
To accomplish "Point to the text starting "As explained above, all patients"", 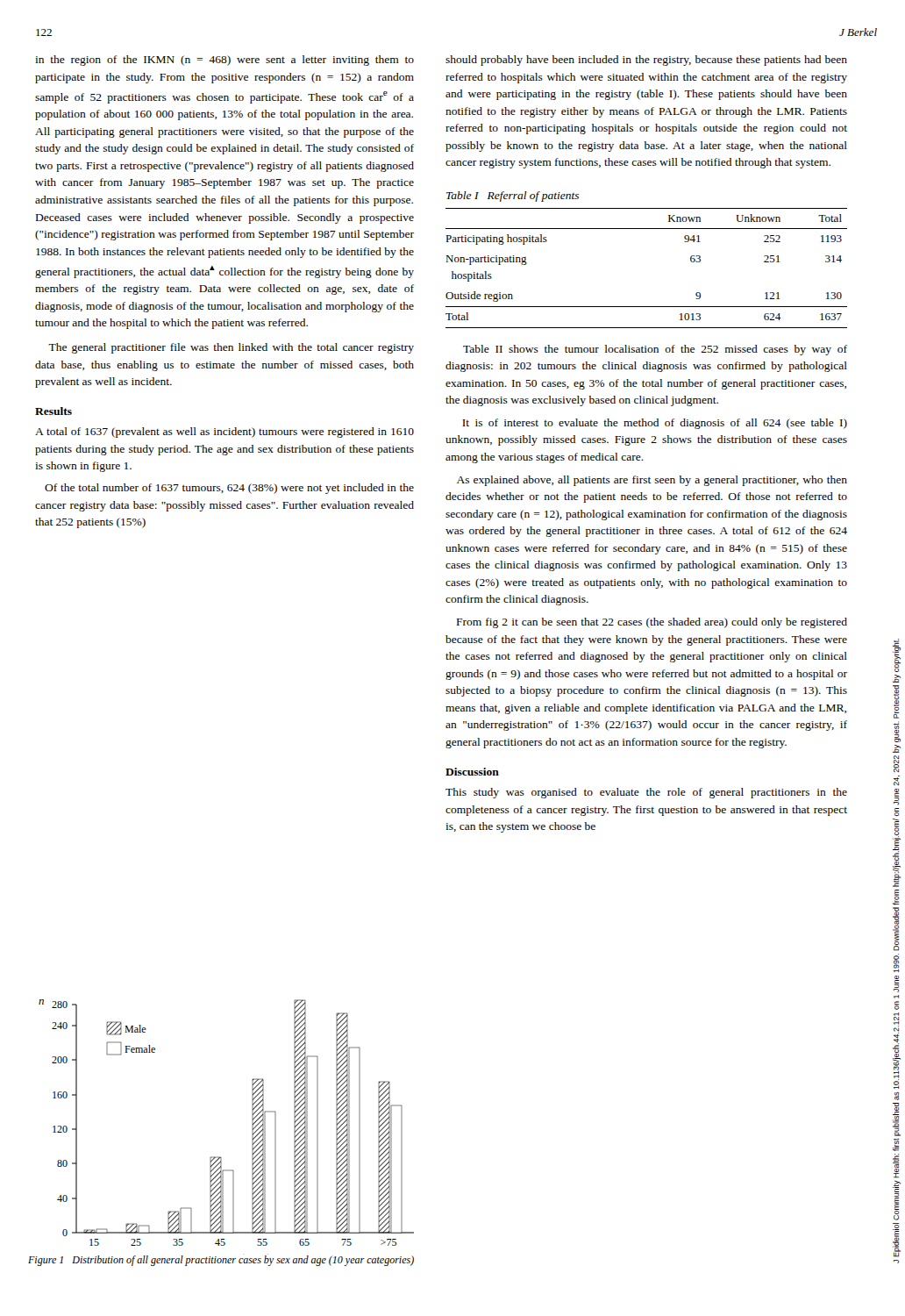I will [x=646, y=539].
